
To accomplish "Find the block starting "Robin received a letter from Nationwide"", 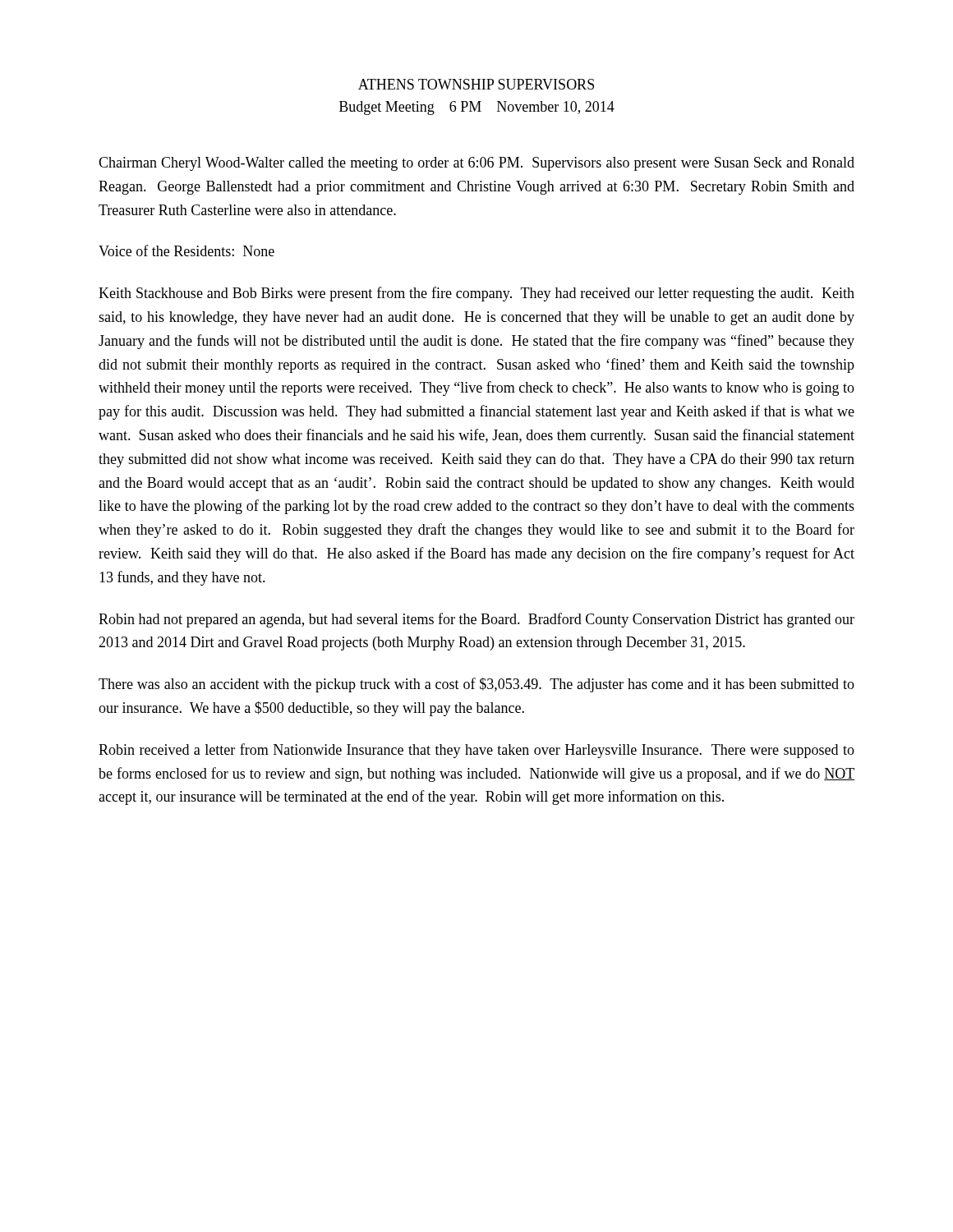I will coord(476,773).
